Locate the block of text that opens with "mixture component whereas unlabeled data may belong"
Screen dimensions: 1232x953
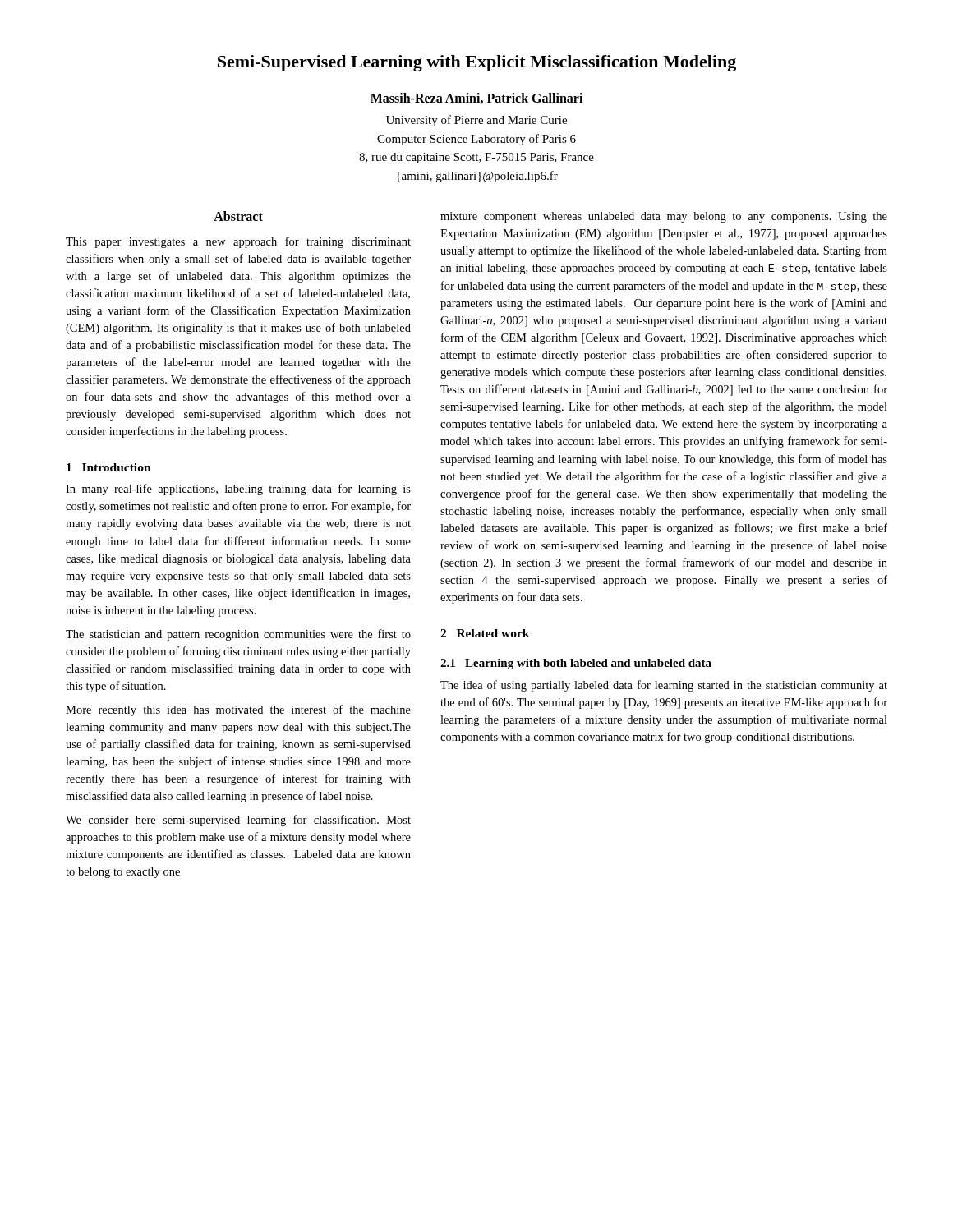[x=664, y=406]
